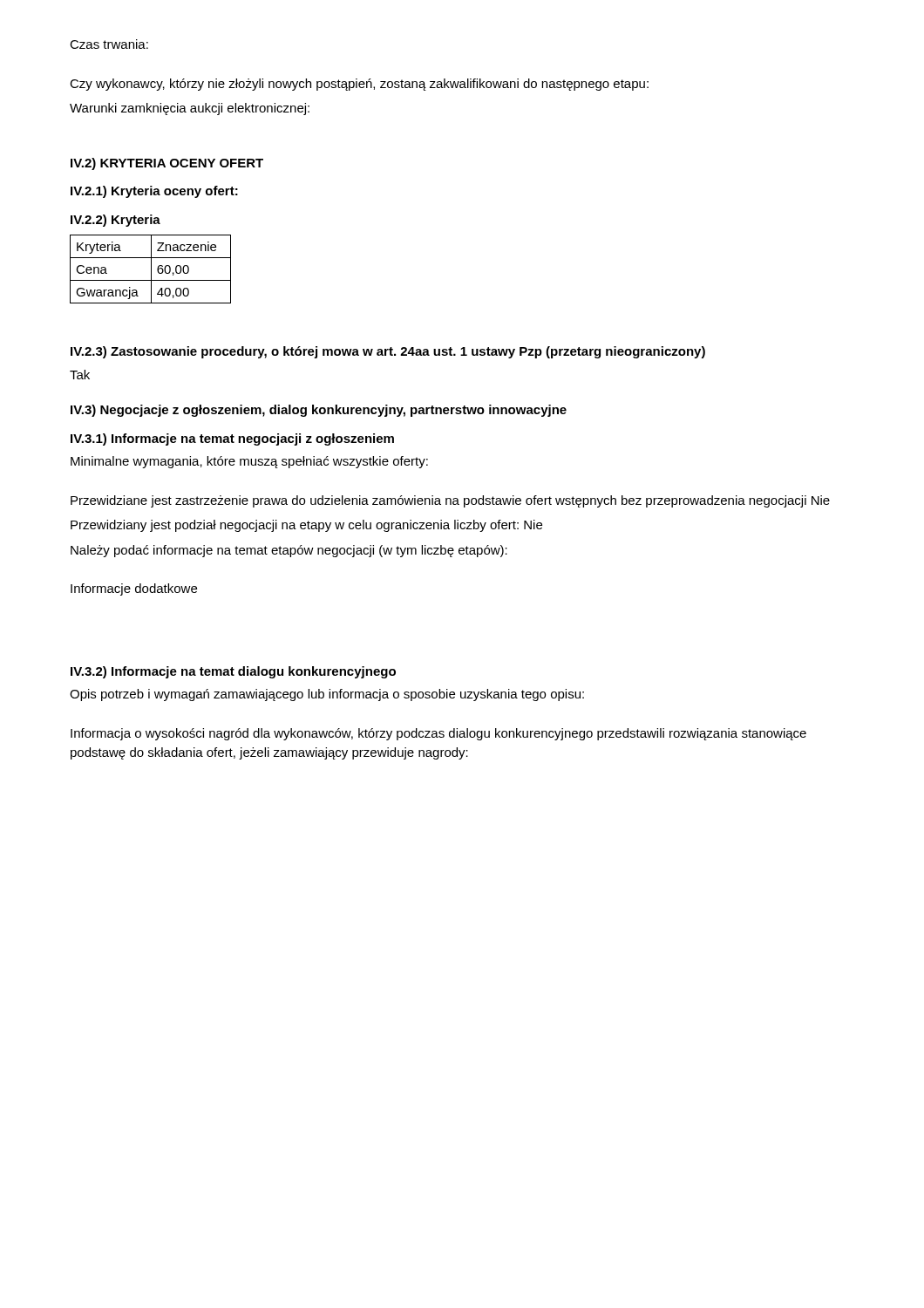Locate the text starting "Informacje dodatkowe"

[134, 588]
